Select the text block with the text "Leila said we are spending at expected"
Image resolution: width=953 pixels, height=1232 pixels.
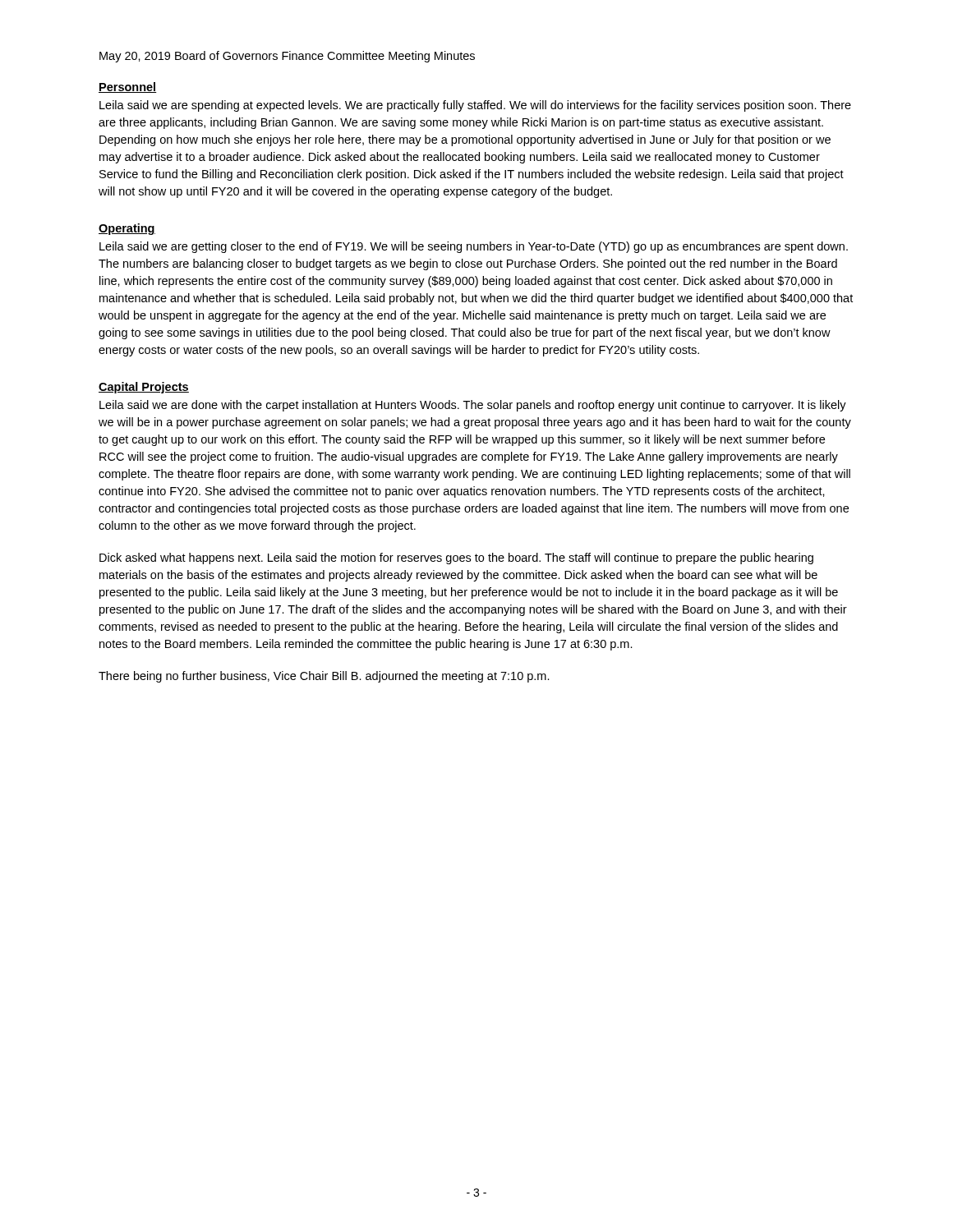(475, 148)
